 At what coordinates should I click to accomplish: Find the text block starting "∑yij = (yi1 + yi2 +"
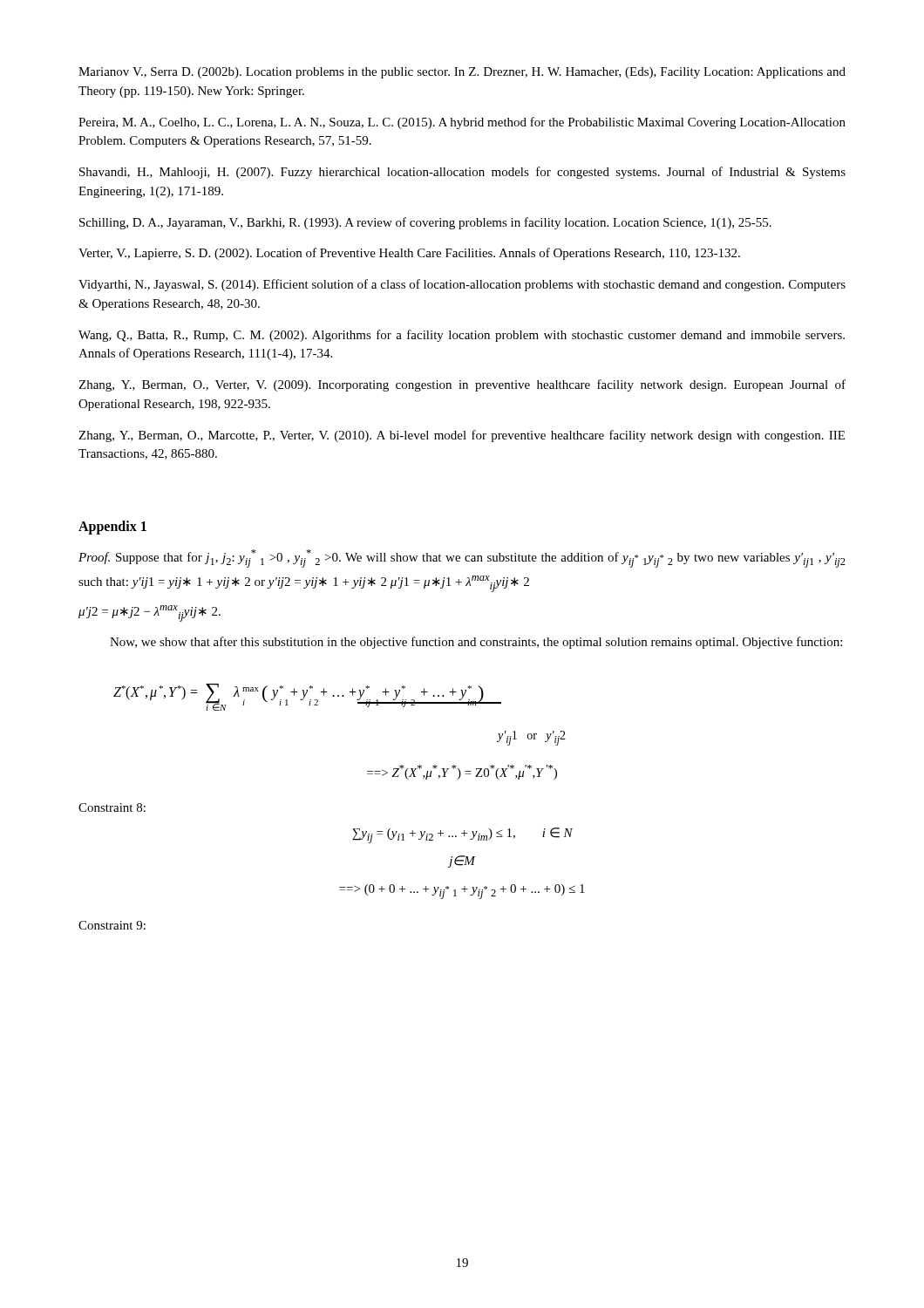[462, 835]
